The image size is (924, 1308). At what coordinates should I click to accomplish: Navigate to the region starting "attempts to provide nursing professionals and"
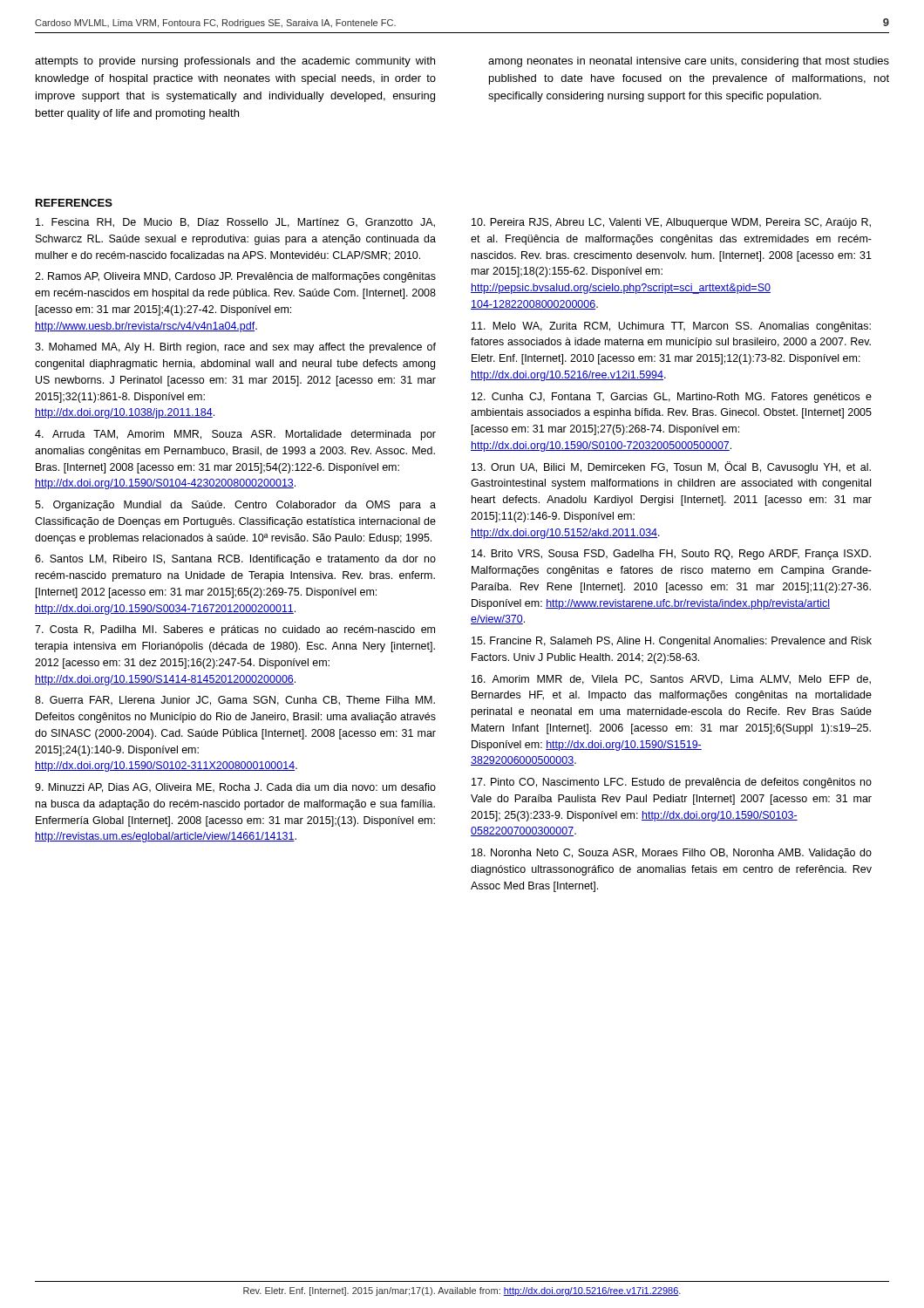(x=235, y=87)
